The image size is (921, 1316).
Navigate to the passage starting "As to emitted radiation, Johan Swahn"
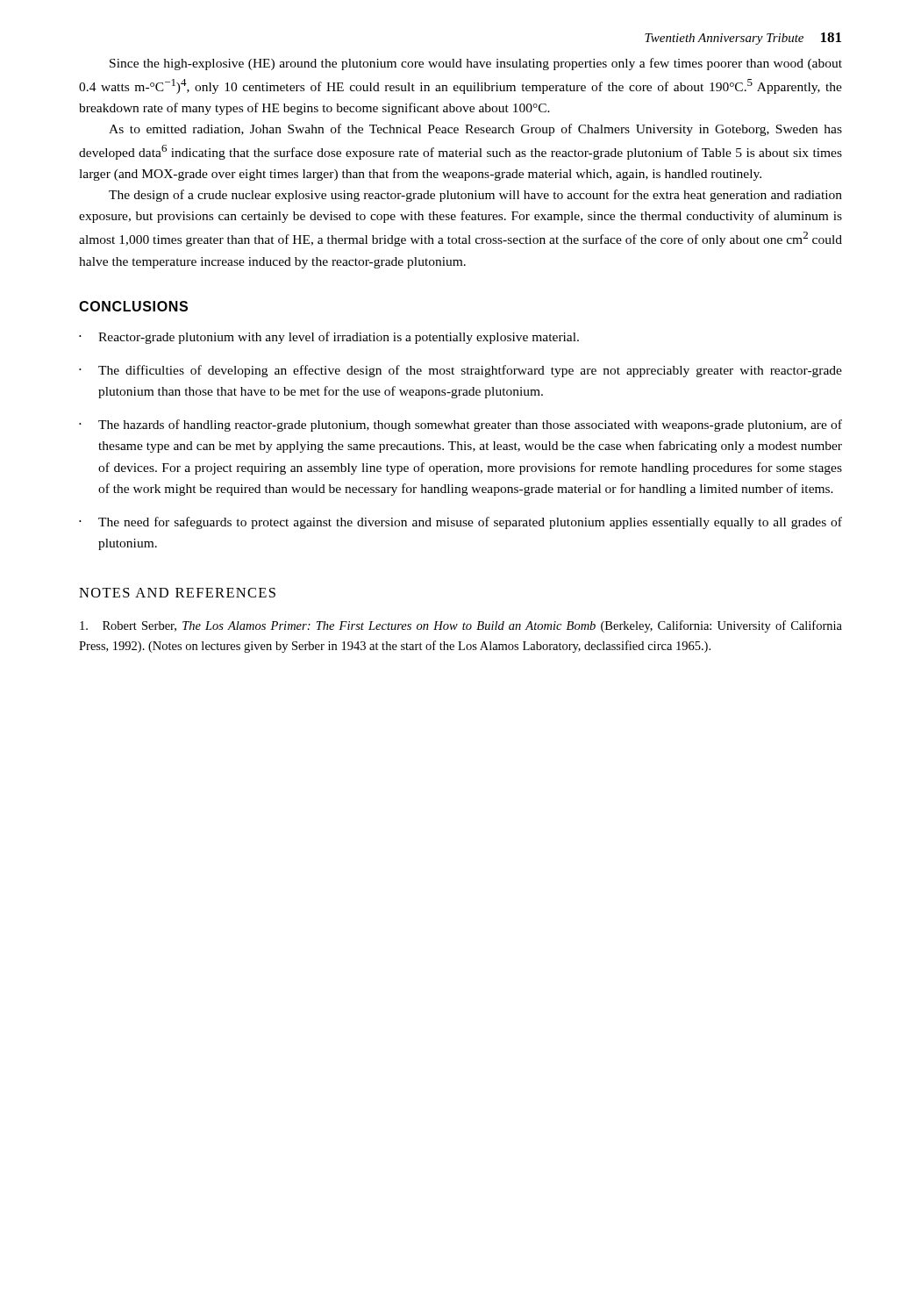460,152
